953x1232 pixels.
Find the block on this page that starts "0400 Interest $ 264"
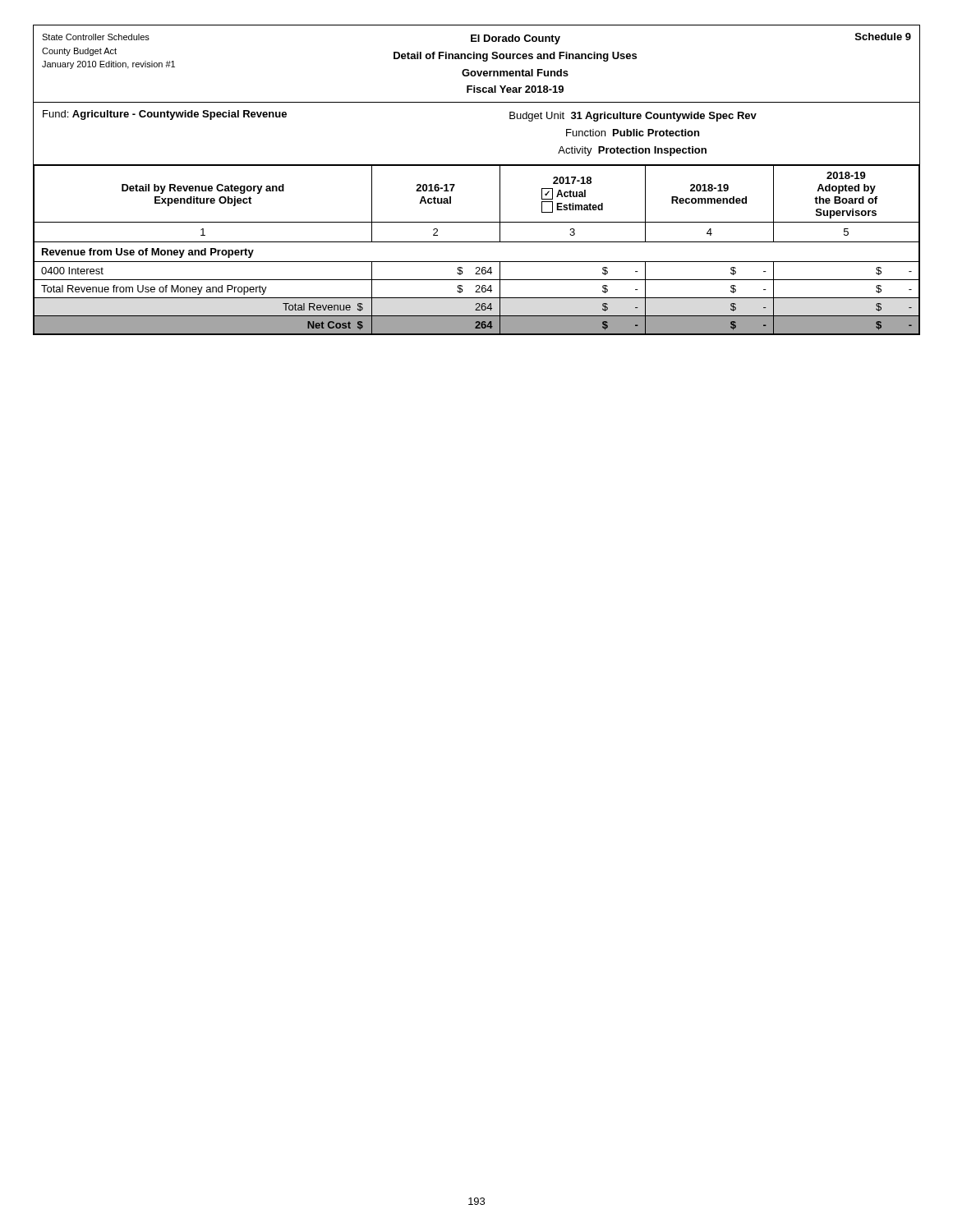[x=476, y=270]
